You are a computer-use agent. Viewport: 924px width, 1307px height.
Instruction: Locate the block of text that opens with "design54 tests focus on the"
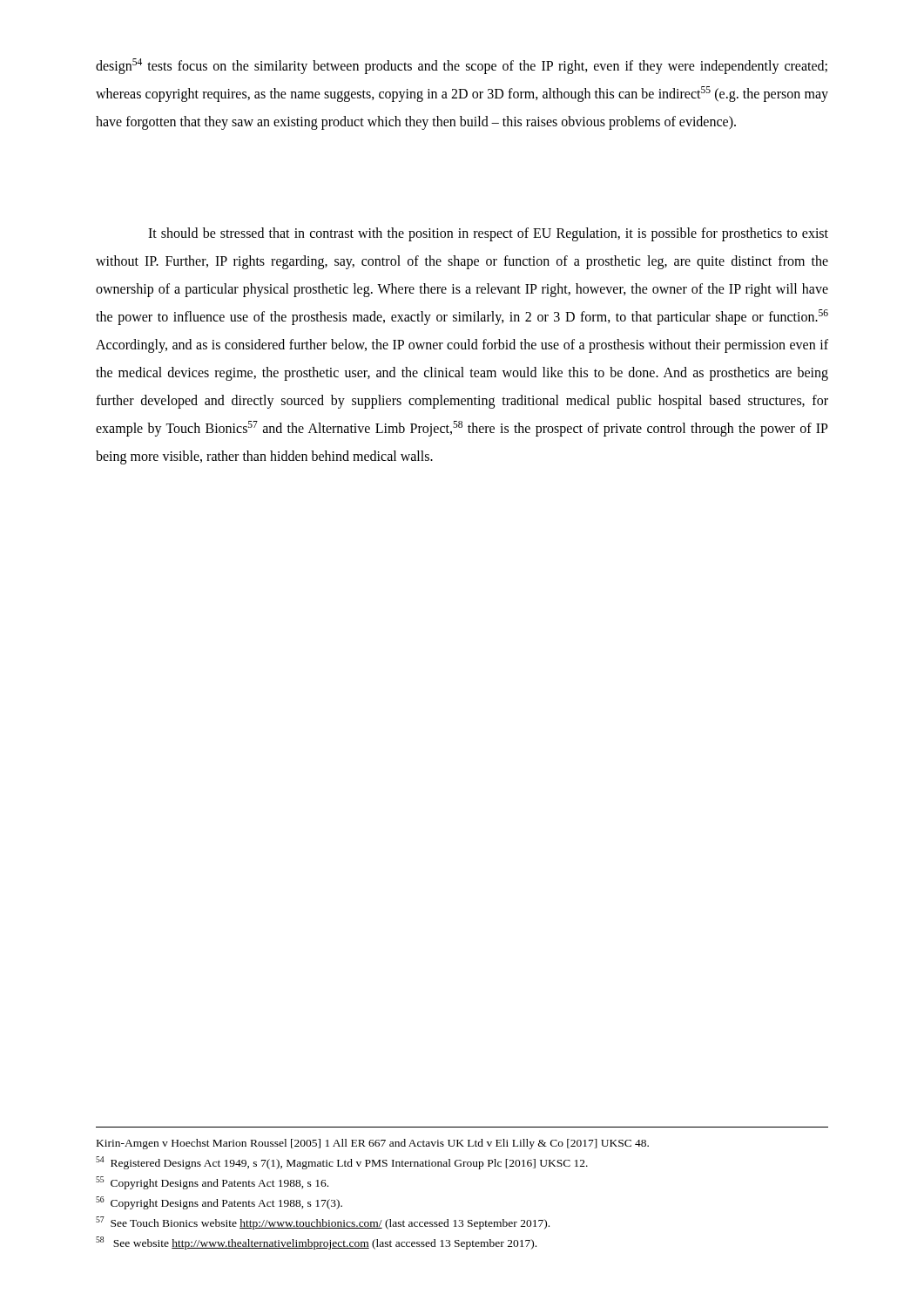click(462, 94)
